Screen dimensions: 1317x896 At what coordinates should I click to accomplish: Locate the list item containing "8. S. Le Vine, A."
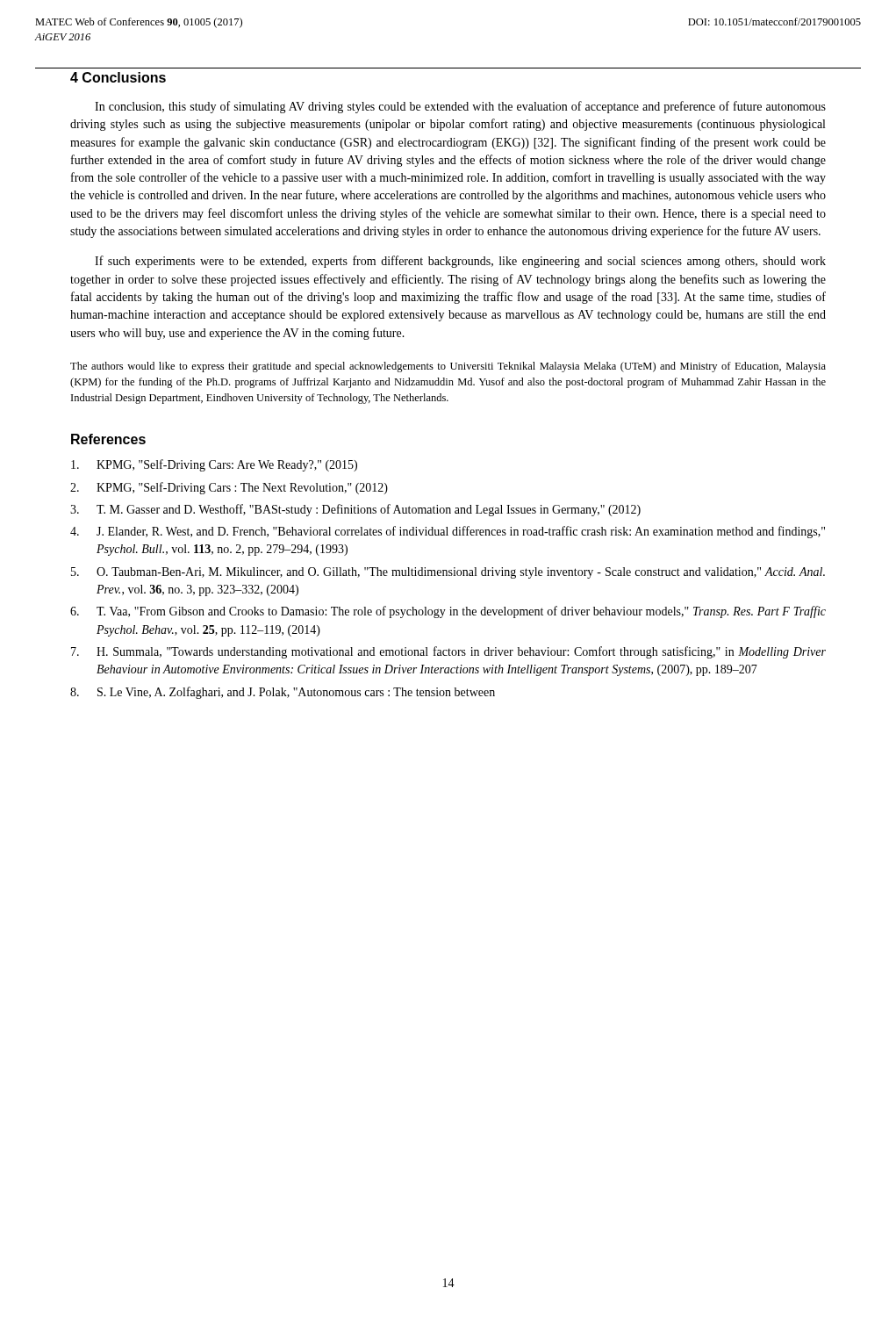448,692
